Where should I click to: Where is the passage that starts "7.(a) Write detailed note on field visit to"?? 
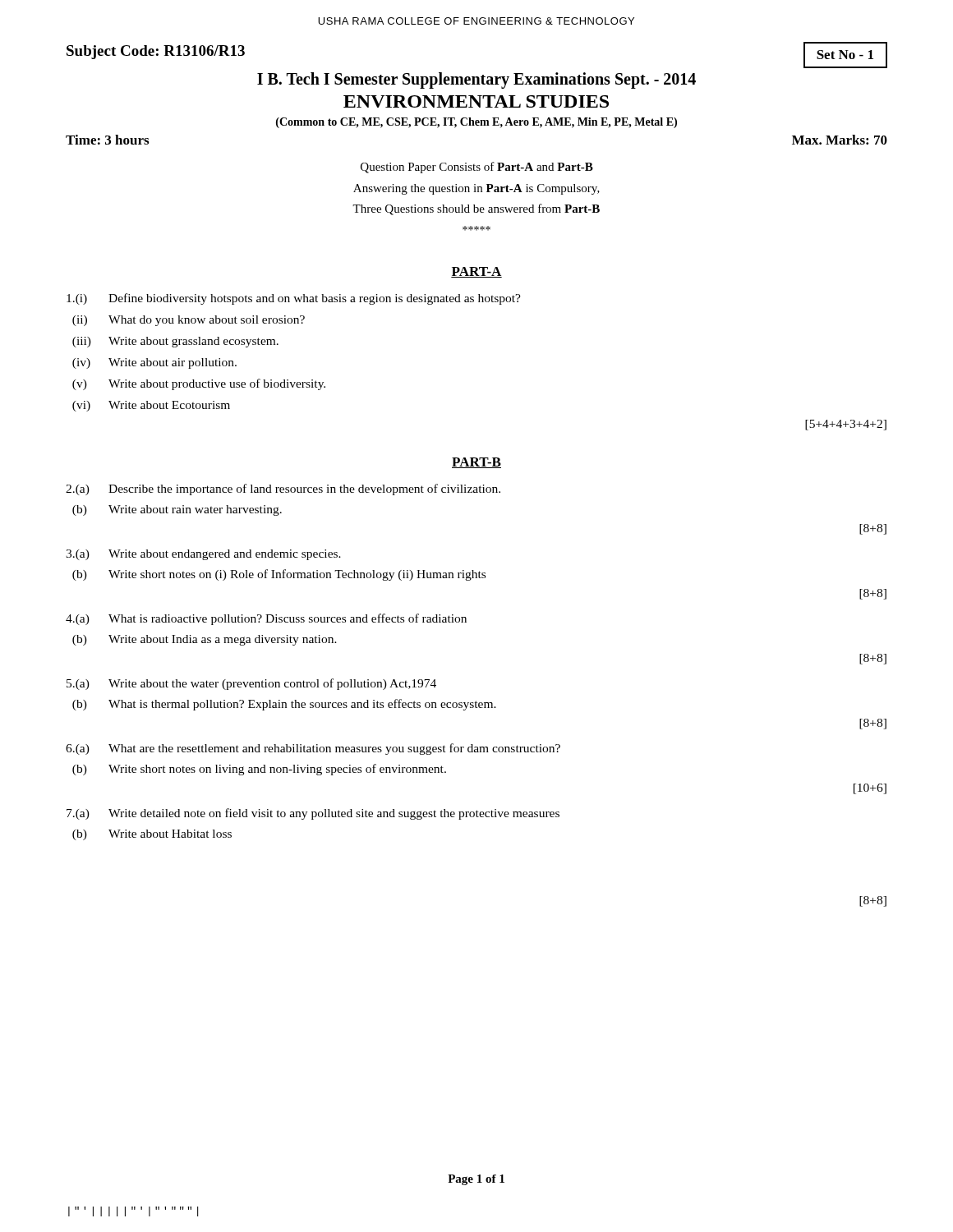(476, 813)
